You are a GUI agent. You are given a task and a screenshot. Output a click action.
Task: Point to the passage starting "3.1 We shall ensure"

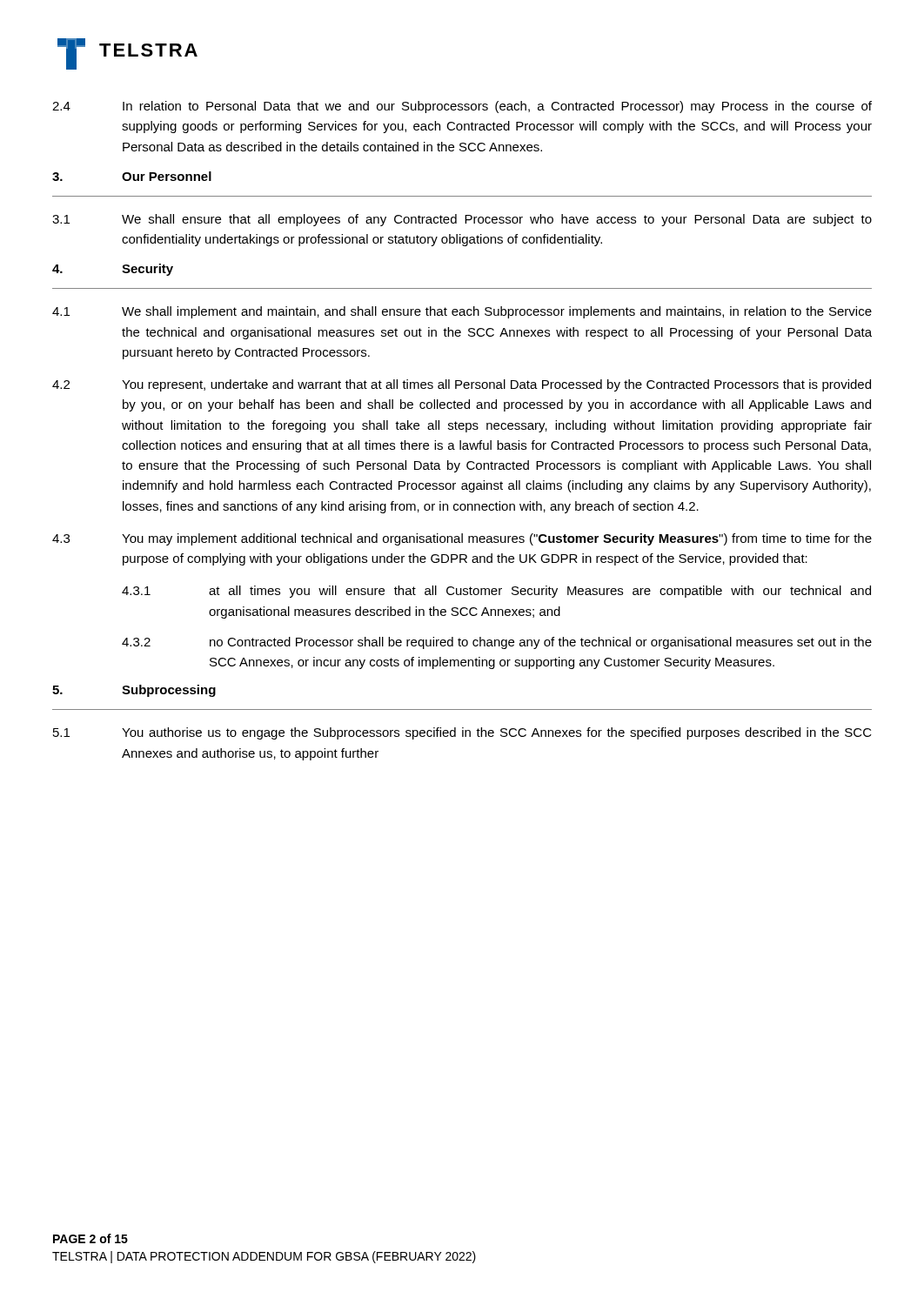click(x=462, y=229)
